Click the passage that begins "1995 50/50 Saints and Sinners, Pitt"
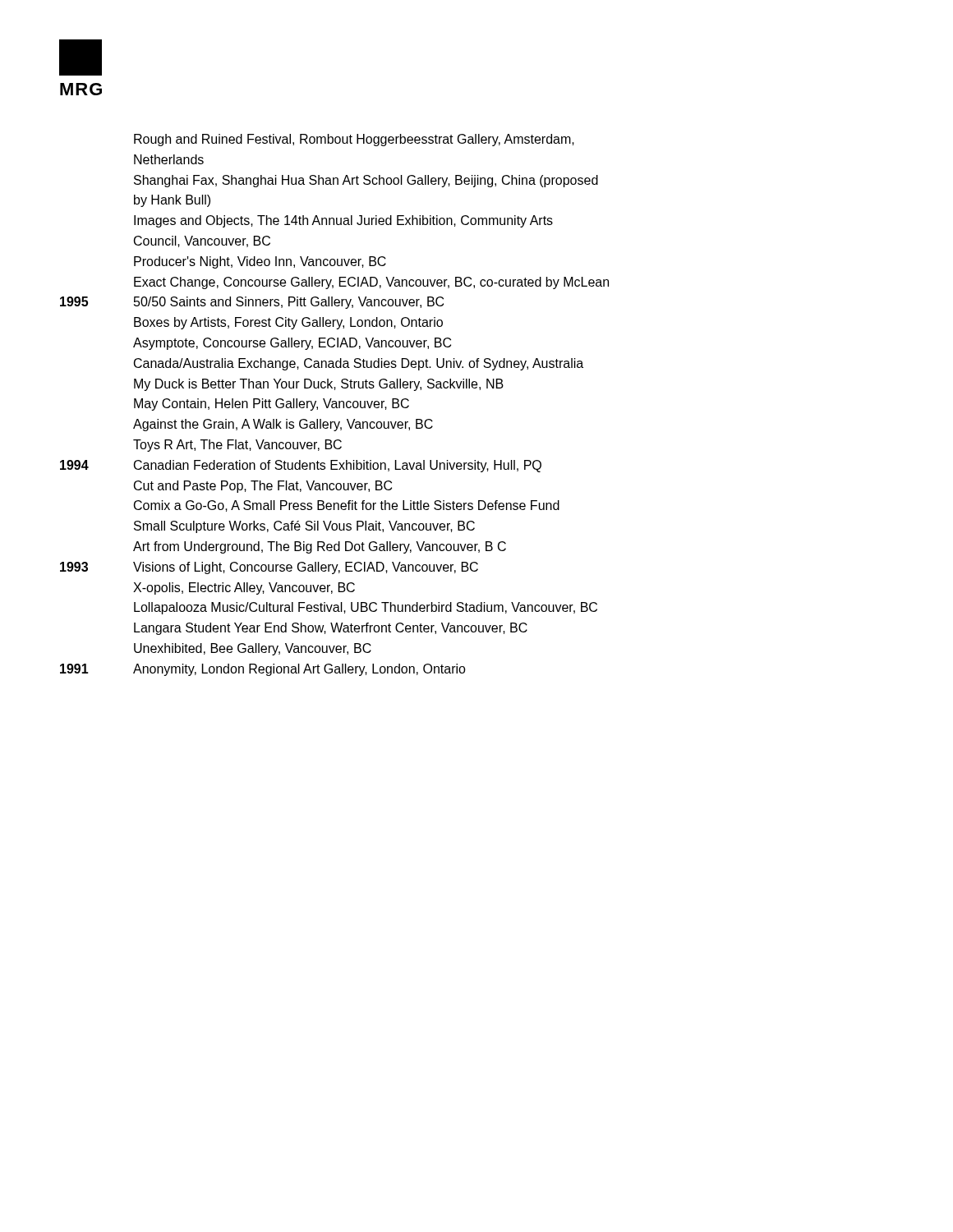This screenshot has height=1232, width=953. [x=252, y=303]
